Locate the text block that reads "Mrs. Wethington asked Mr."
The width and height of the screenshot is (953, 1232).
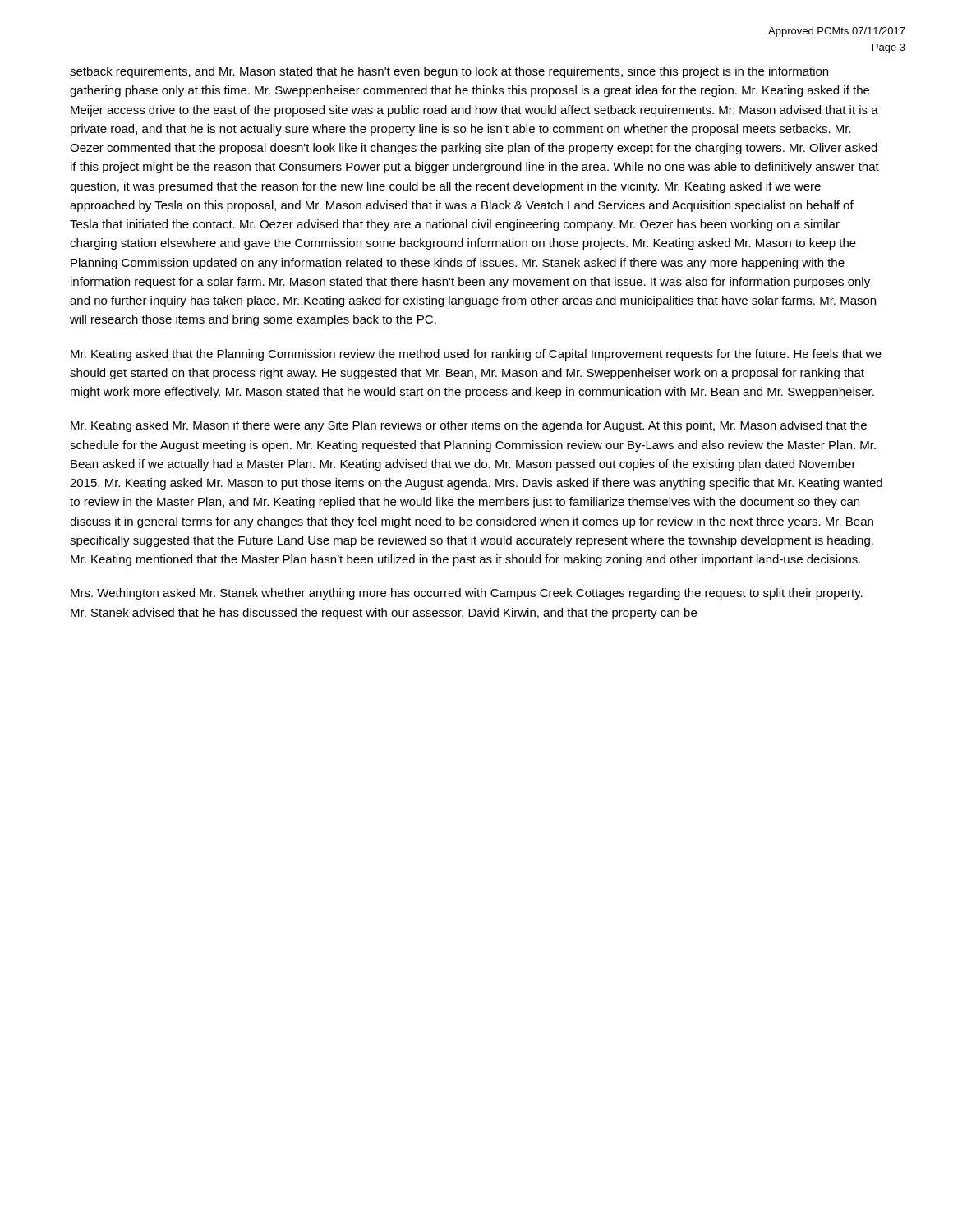pyautogui.click(x=467, y=602)
